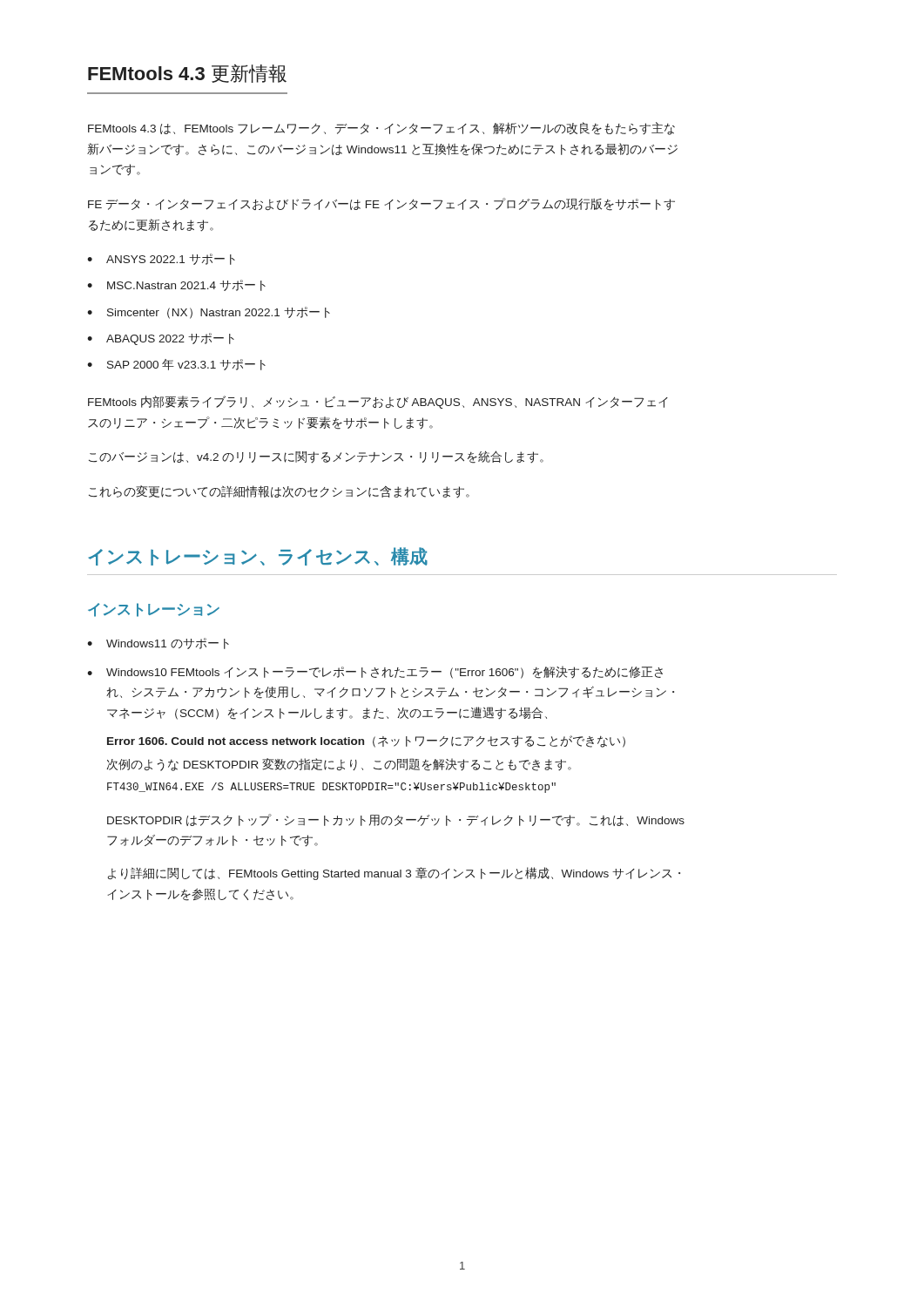Find the title with the text "FEMtools 4.3 更新情報"

[x=187, y=74]
